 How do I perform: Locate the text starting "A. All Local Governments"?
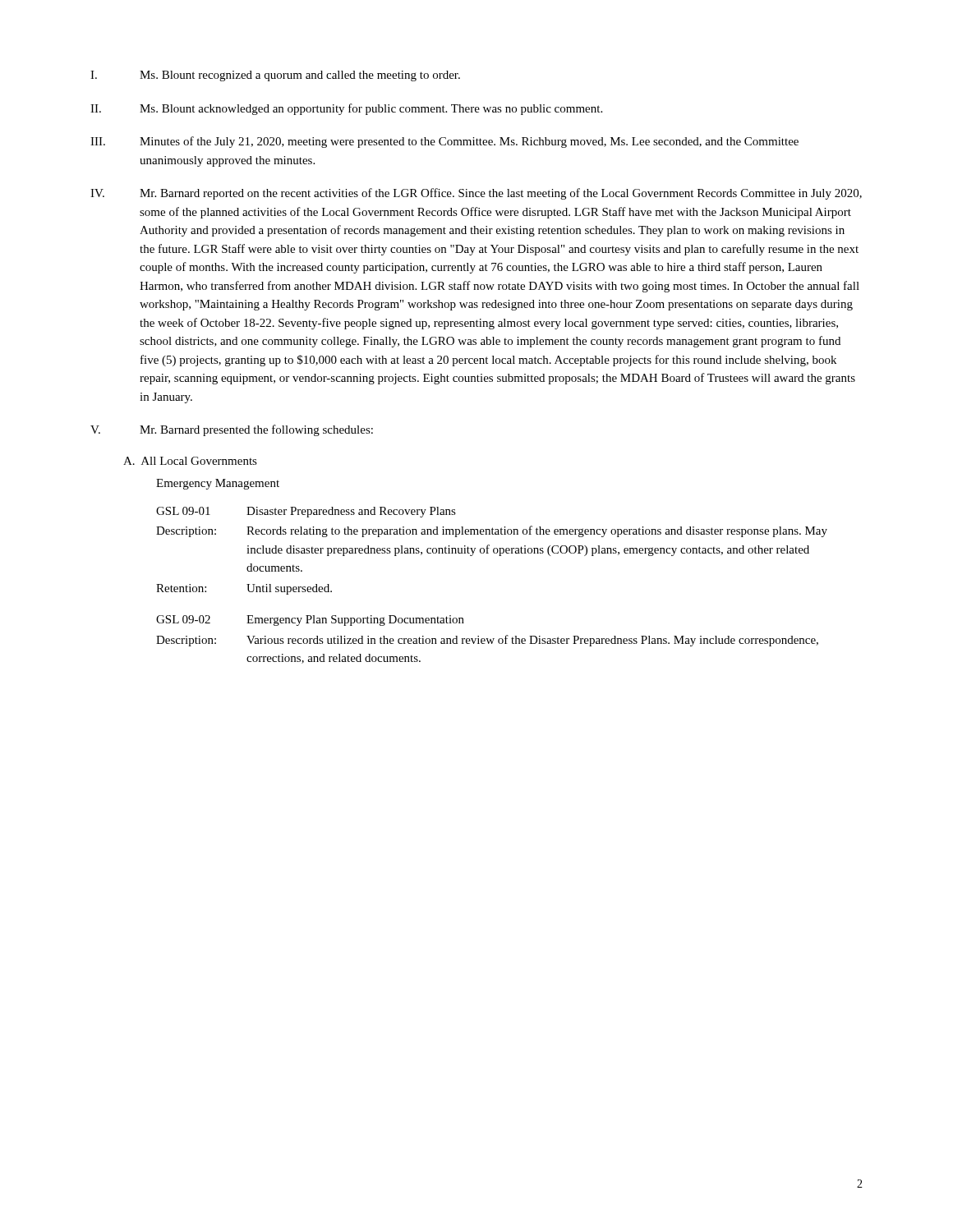pos(190,460)
